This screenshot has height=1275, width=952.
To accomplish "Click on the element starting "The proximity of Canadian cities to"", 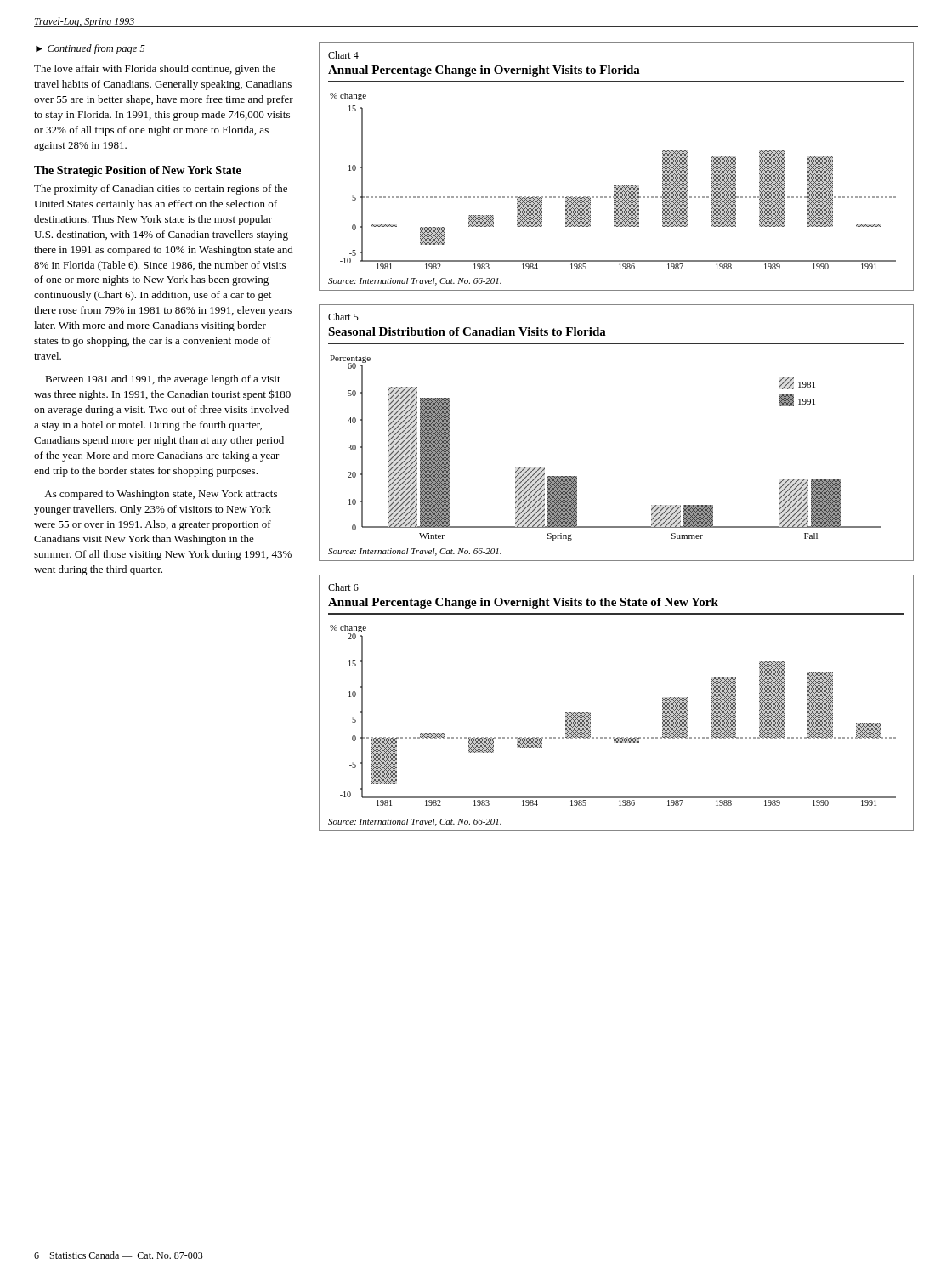I will (x=164, y=272).
